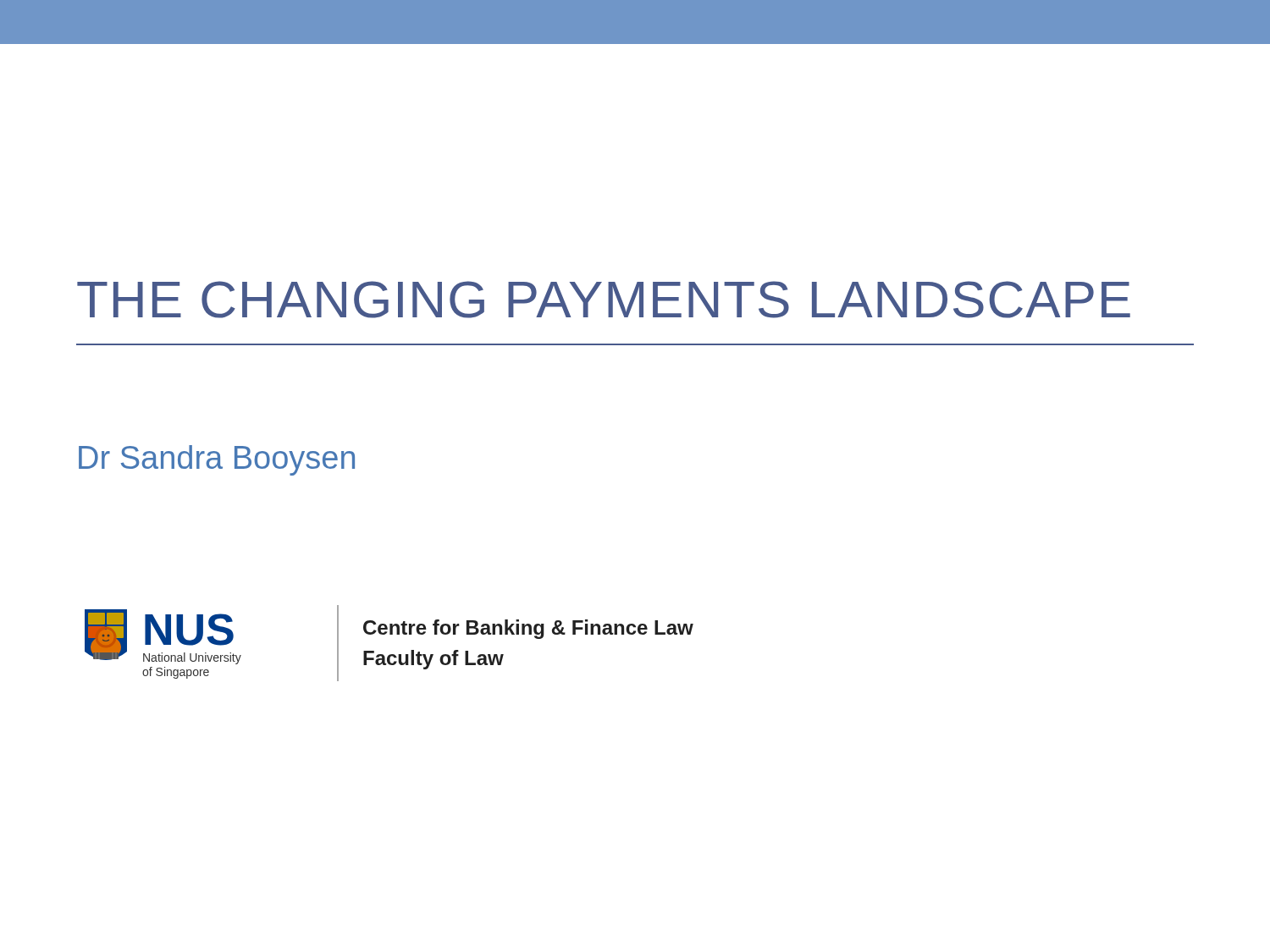1270x952 pixels.
Task: Point to the element starting "Dr Sandra Booysen"
Action: [217, 458]
